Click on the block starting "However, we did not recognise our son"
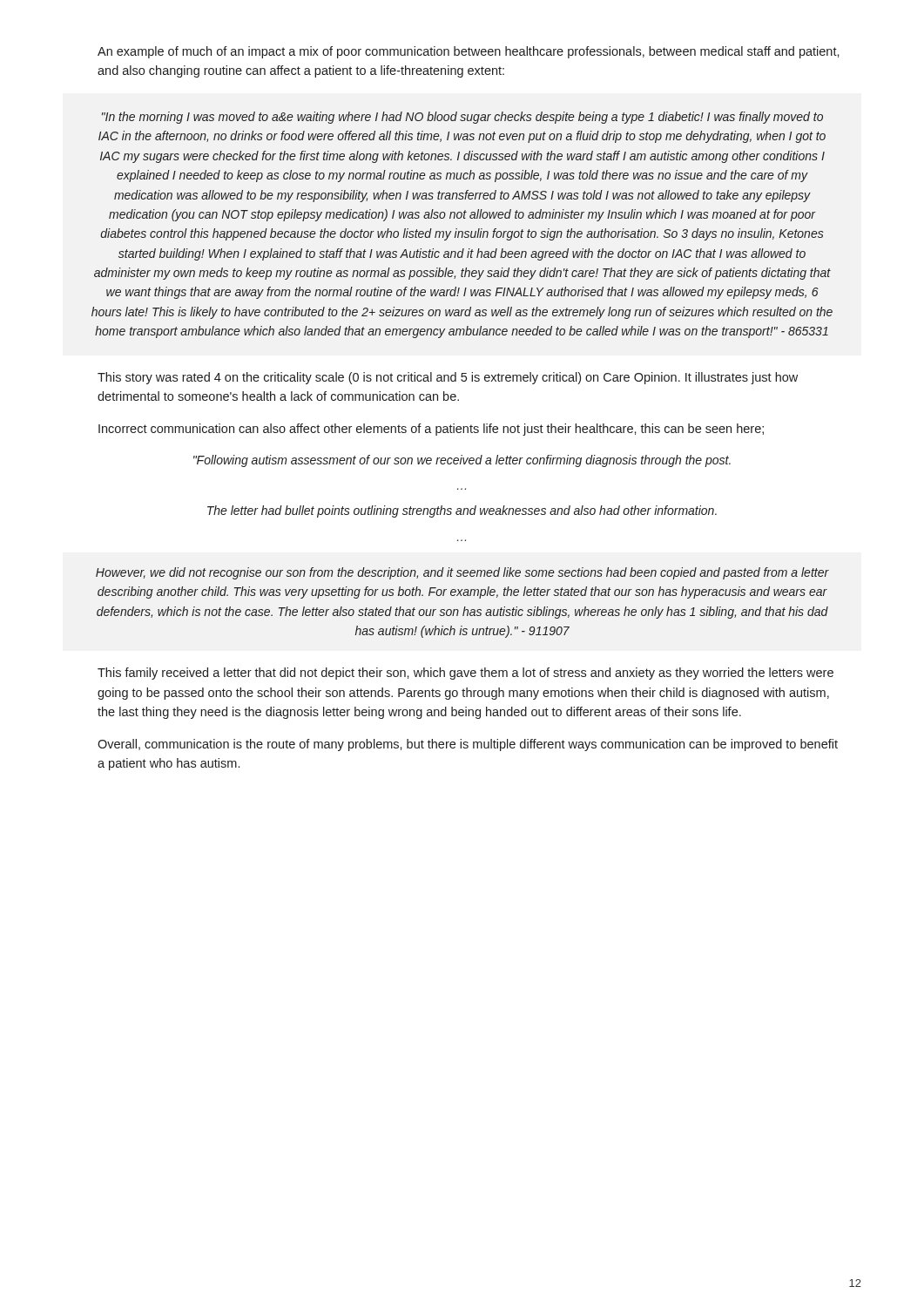This screenshot has height=1307, width=924. point(462,602)
